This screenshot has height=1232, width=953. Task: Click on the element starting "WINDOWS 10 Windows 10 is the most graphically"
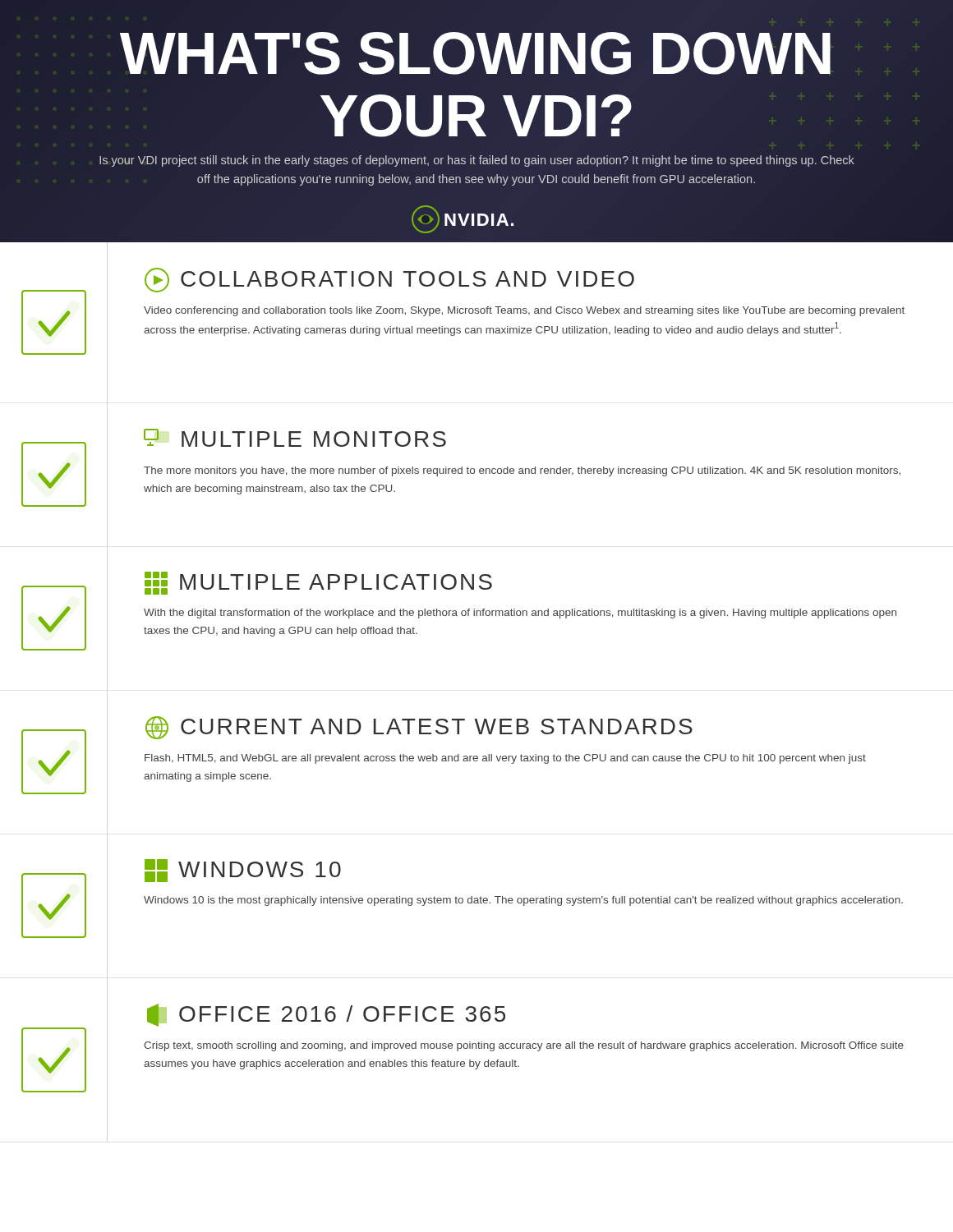476,906
